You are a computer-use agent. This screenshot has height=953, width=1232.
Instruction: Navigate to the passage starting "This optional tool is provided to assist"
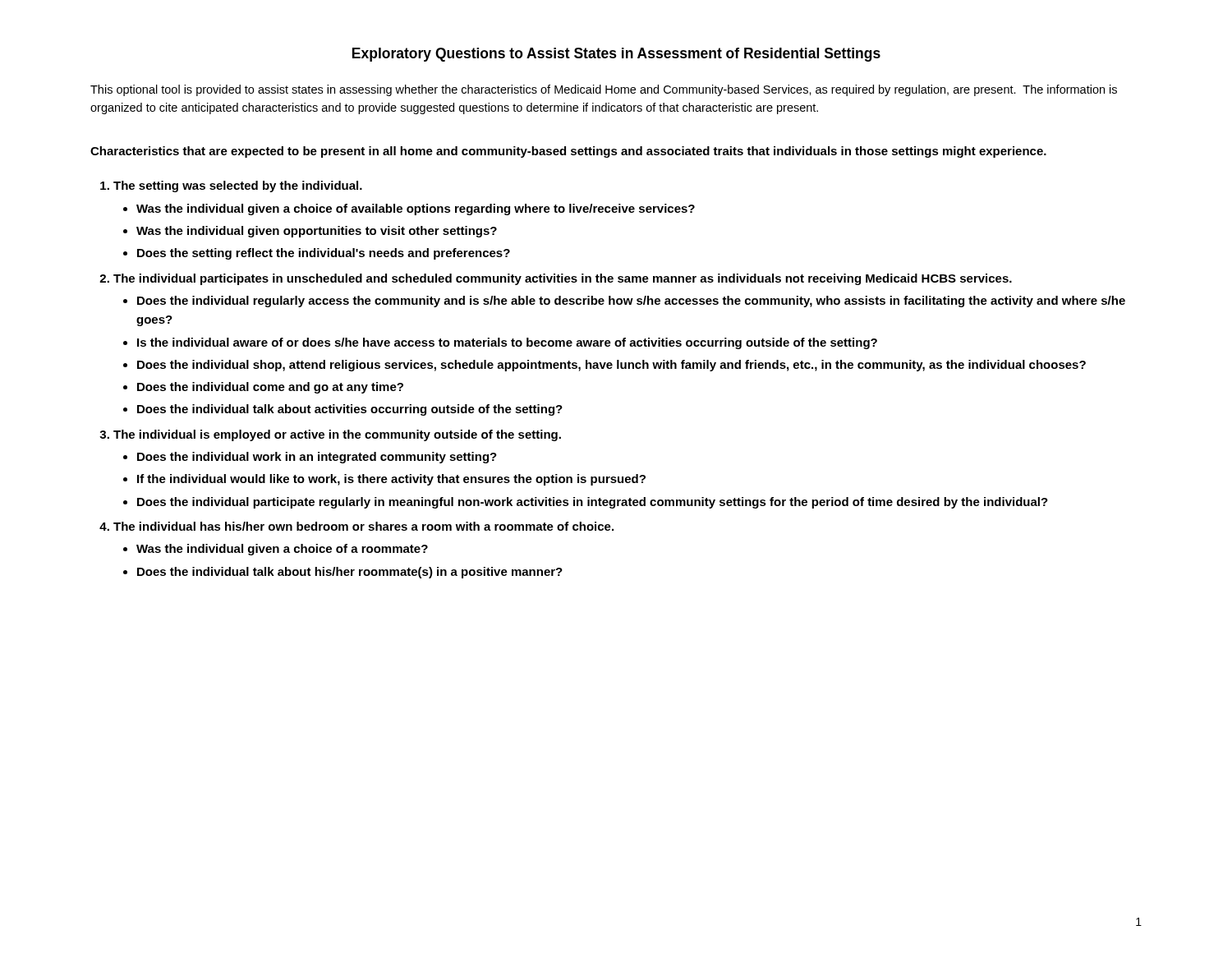pyautogui.click(x=604, y=99)
